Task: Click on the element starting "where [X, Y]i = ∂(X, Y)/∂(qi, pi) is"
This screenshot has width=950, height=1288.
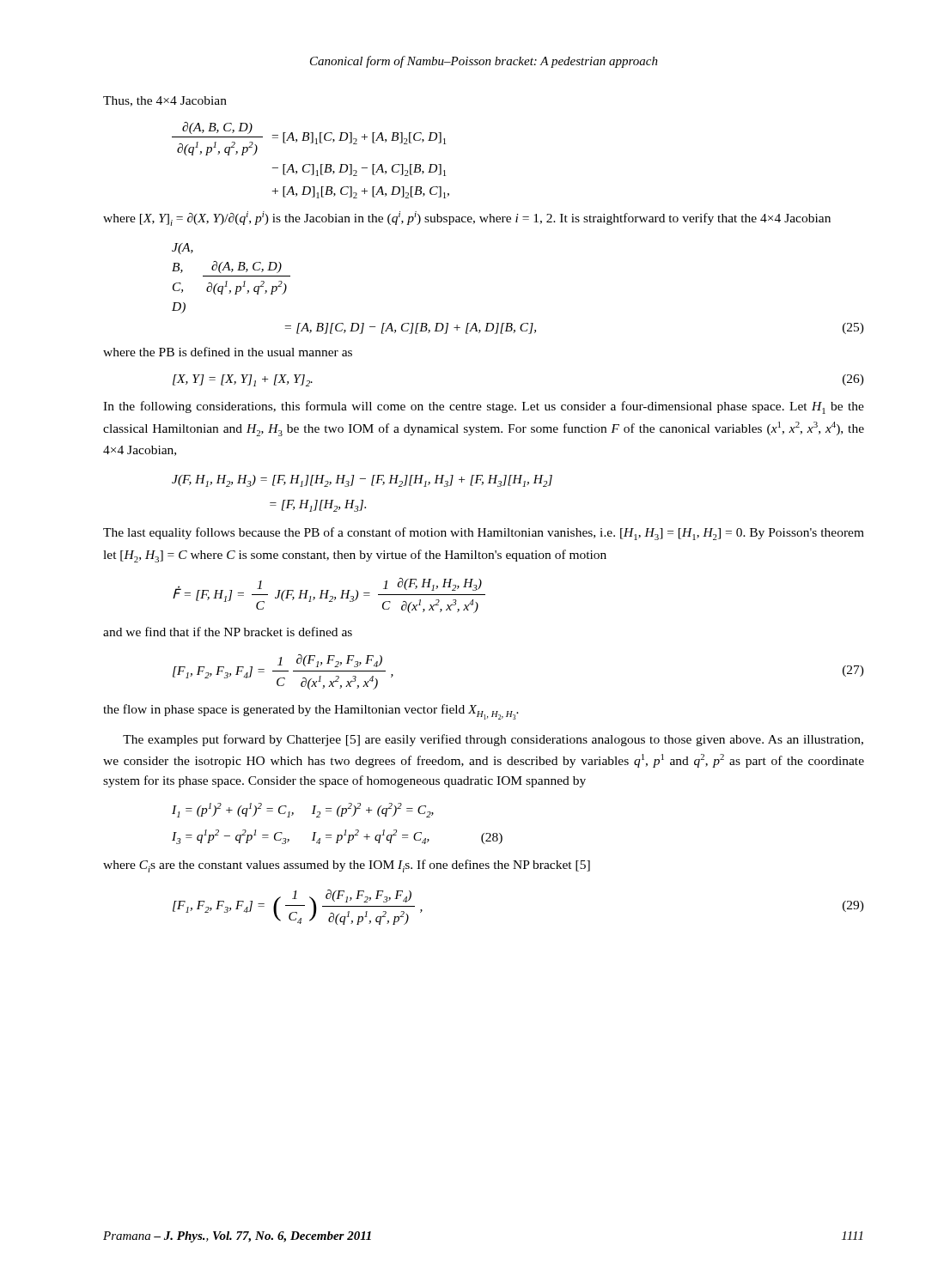Action: (467, 218)
